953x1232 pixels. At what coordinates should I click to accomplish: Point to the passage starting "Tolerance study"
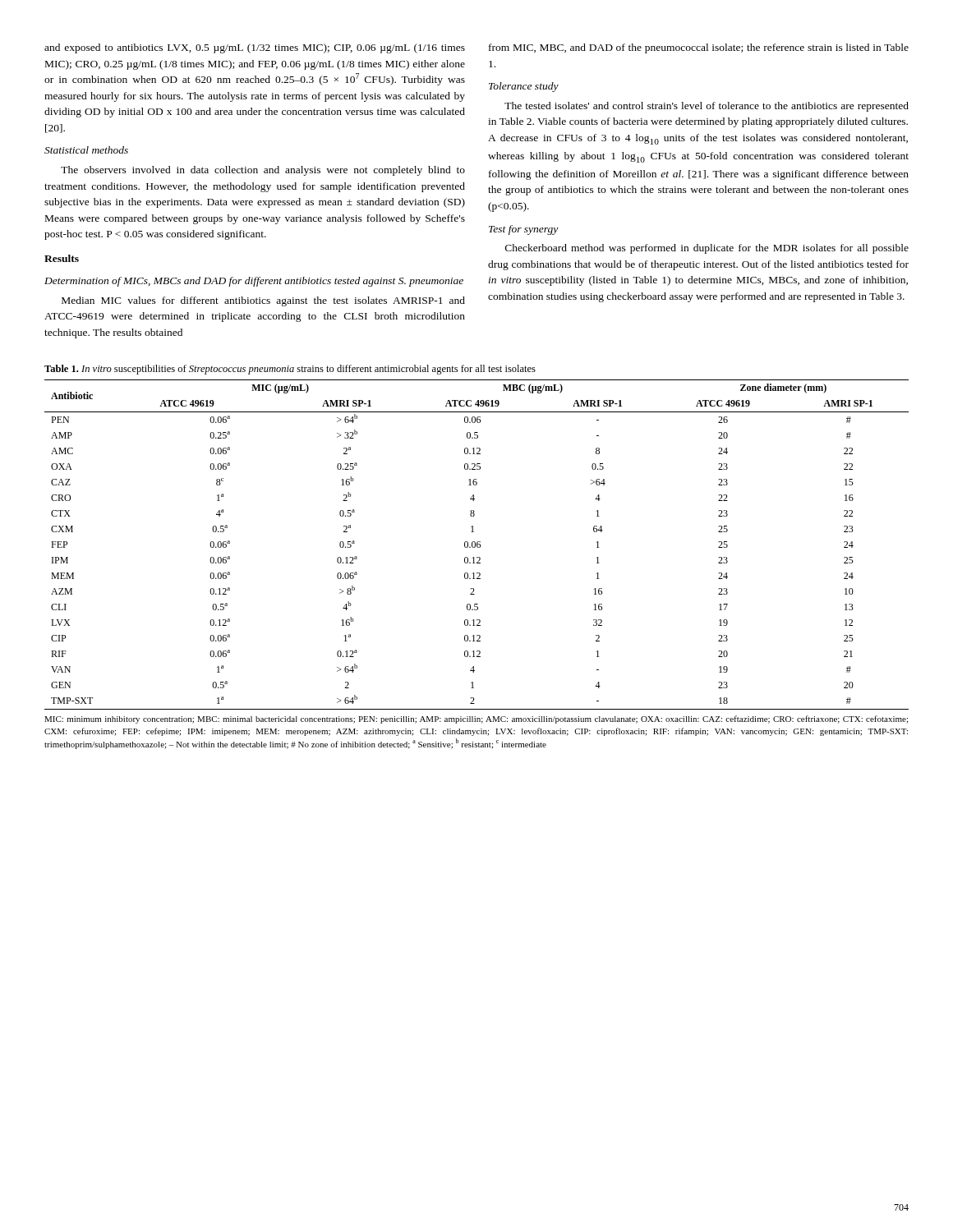pos(524,87)
